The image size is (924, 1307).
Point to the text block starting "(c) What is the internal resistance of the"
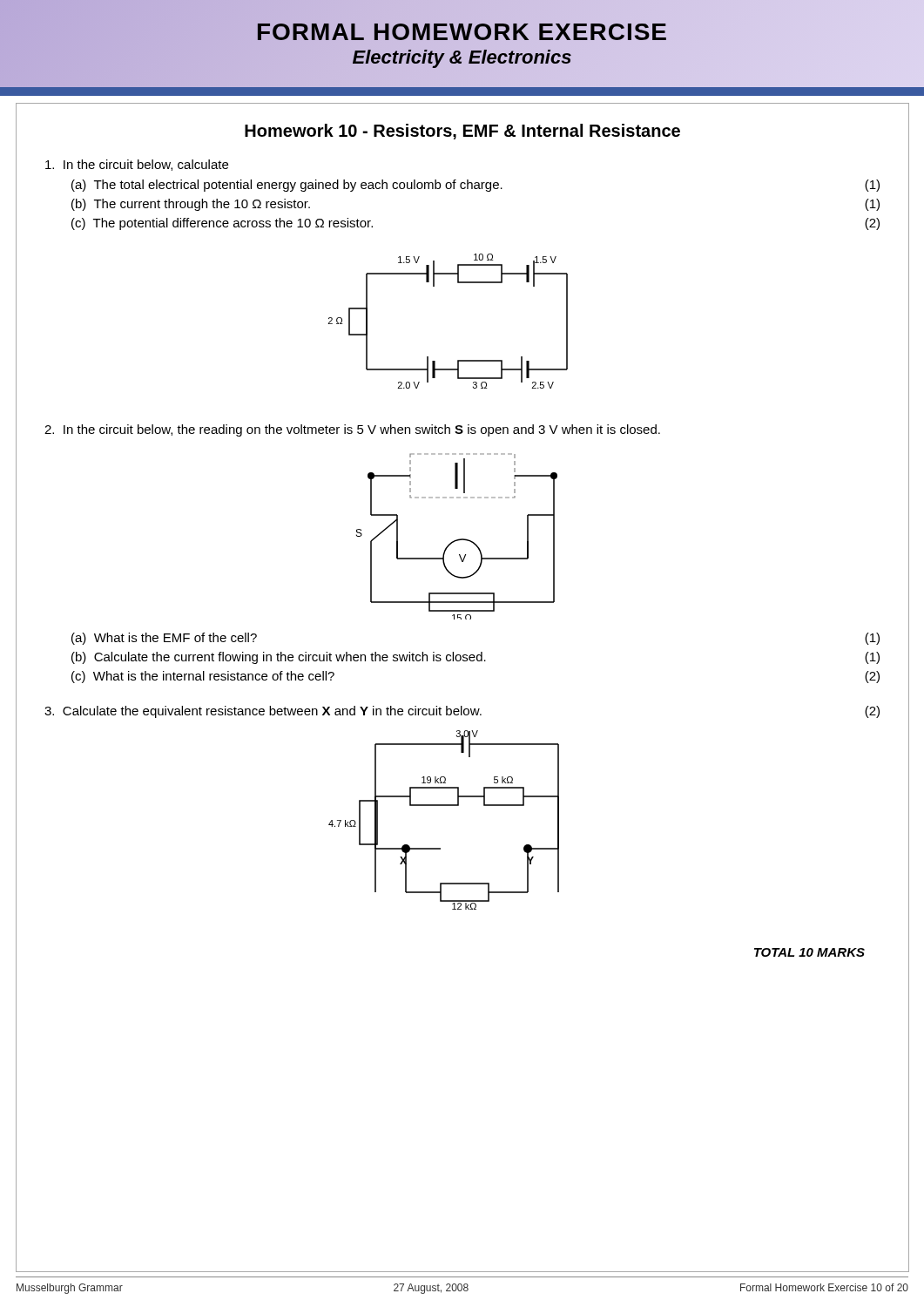203,677
